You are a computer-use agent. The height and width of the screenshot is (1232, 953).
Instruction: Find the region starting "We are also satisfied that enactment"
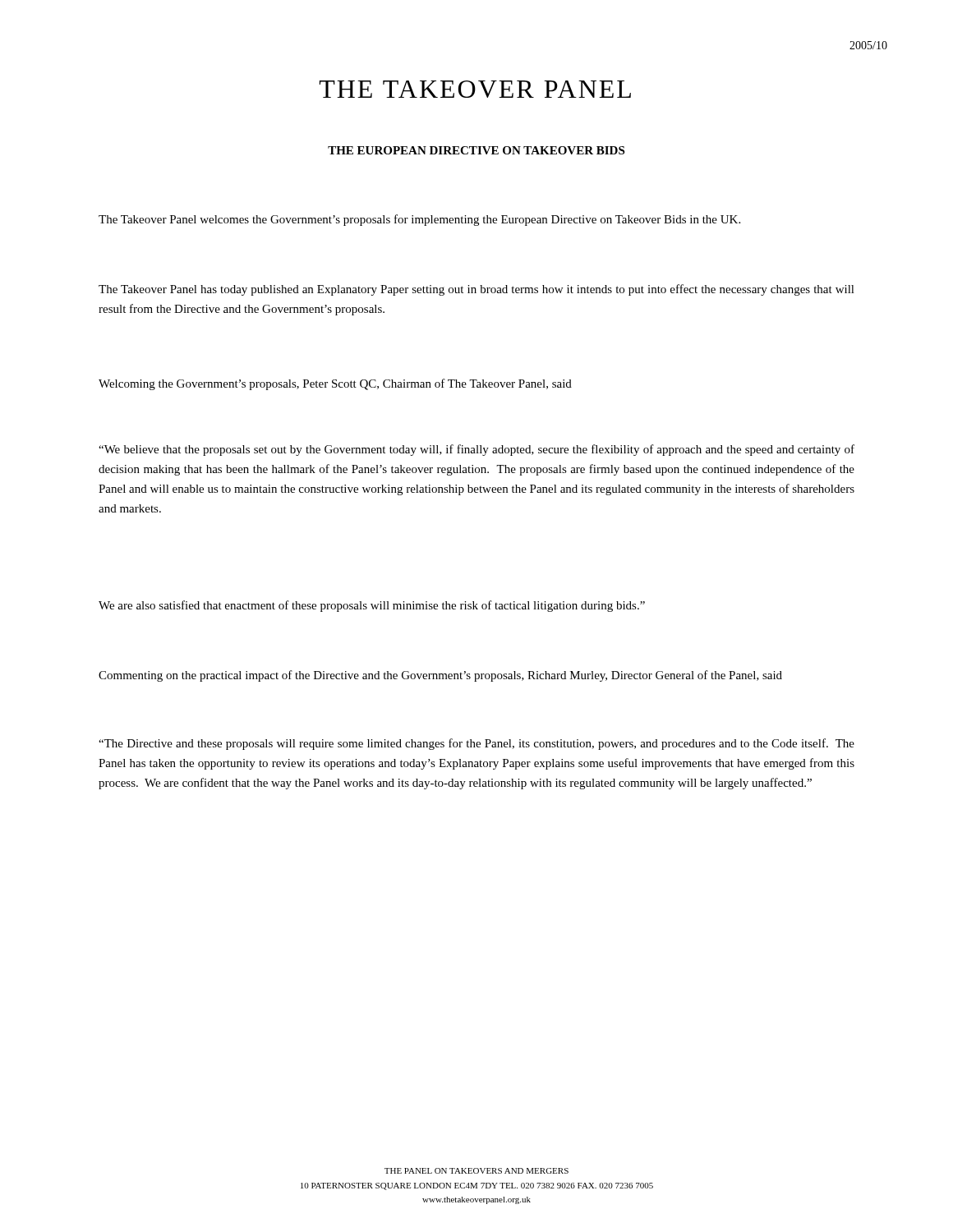(372, 605)
